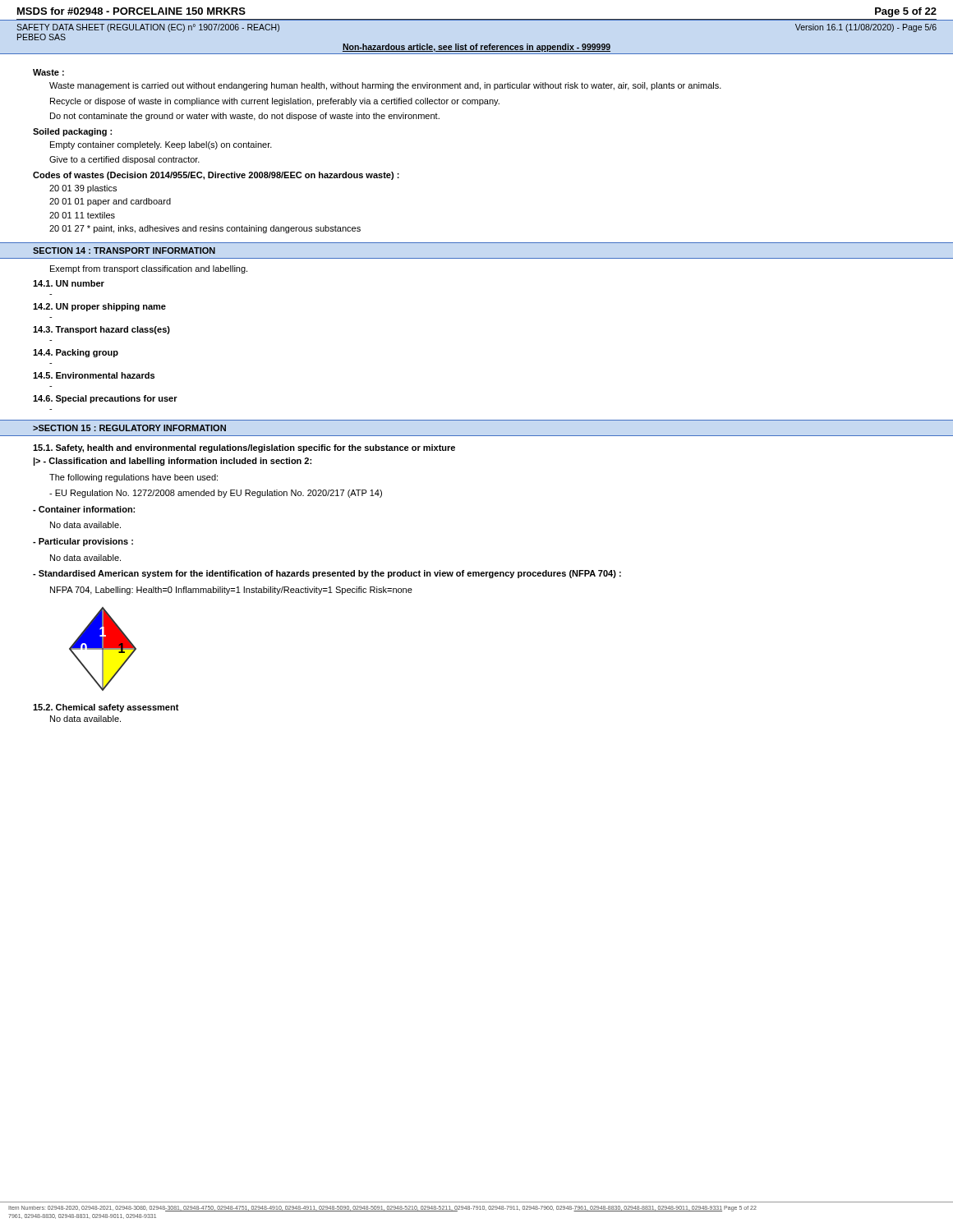Where is the section header that starts "15.2. Chemical safety"?
953x1232 pixels.
pyautogui.click(x=106, y=707)
